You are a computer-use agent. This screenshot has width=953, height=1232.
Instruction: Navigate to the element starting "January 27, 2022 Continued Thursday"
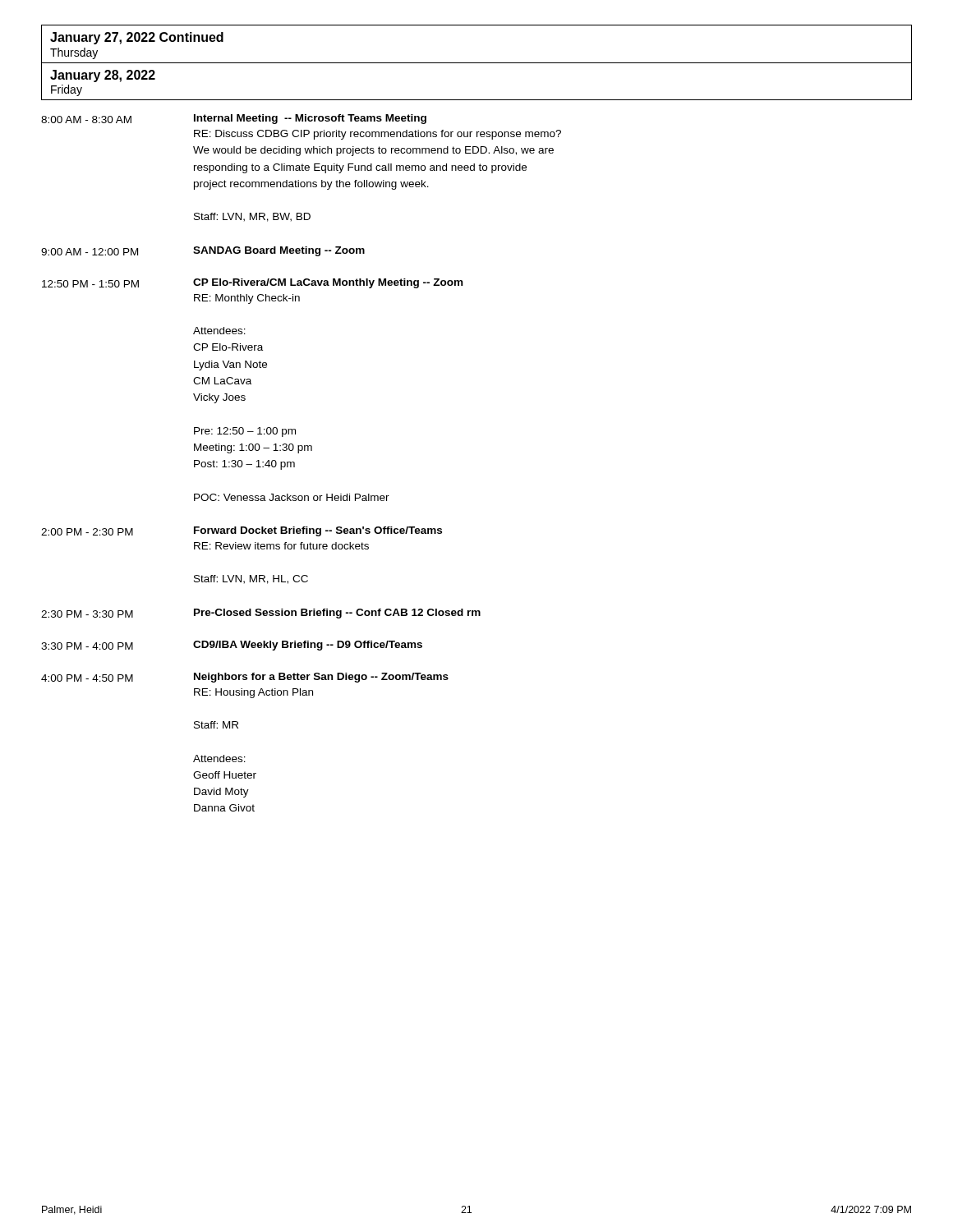[x=137, y=38]
